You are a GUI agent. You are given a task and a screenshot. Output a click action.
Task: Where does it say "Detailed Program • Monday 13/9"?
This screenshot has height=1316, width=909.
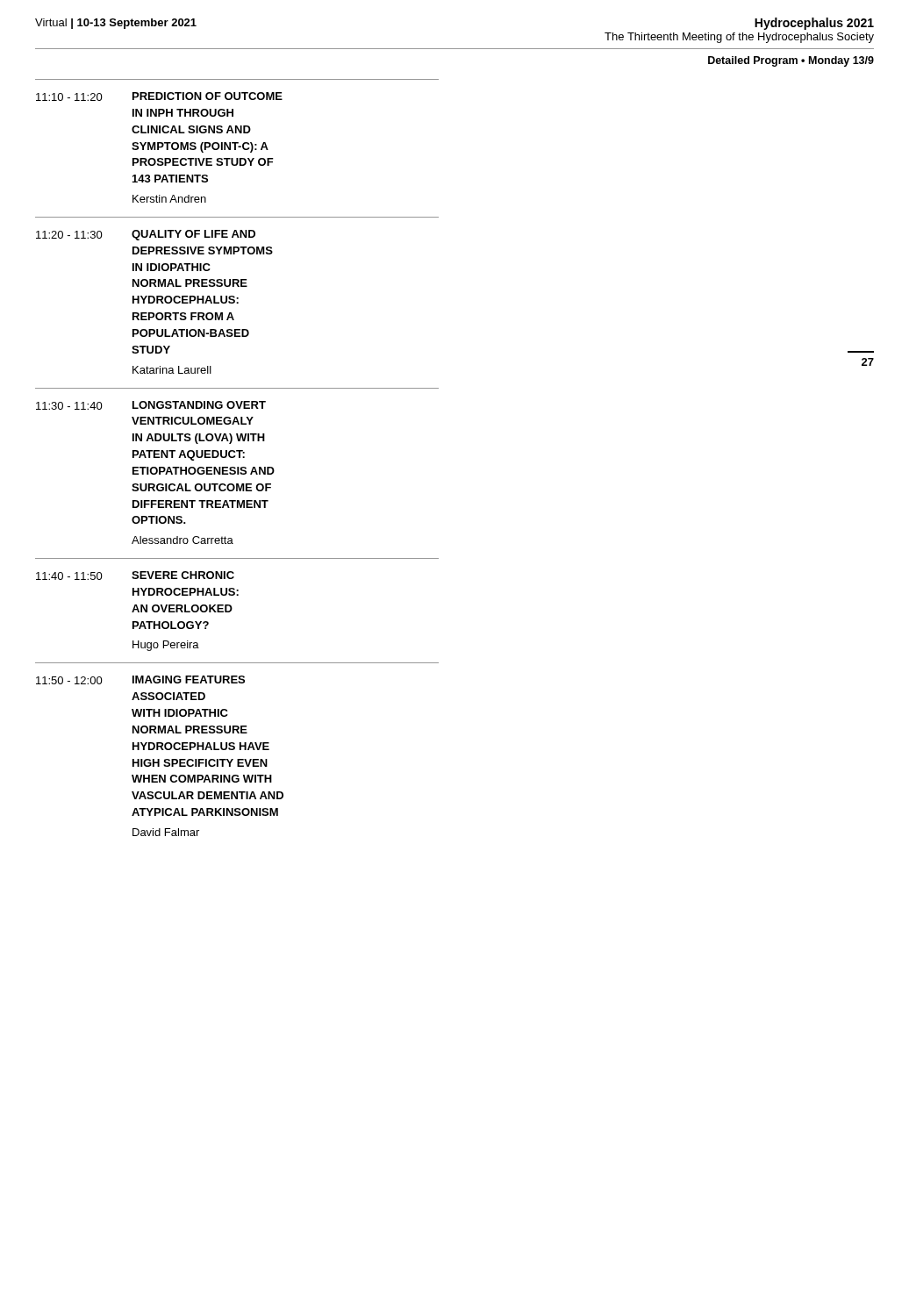(791, 61)
